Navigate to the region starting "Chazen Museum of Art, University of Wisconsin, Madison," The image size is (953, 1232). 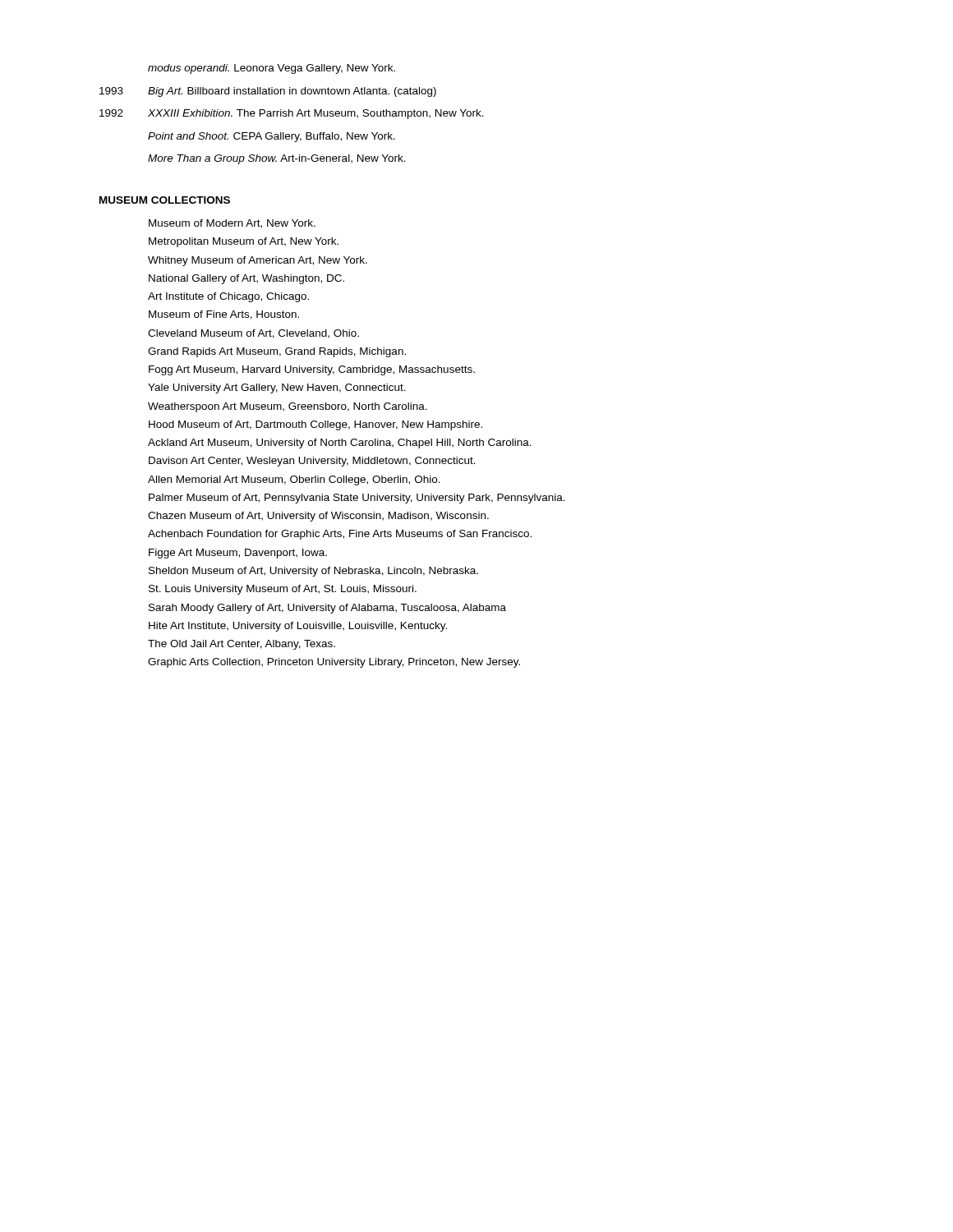319,516
